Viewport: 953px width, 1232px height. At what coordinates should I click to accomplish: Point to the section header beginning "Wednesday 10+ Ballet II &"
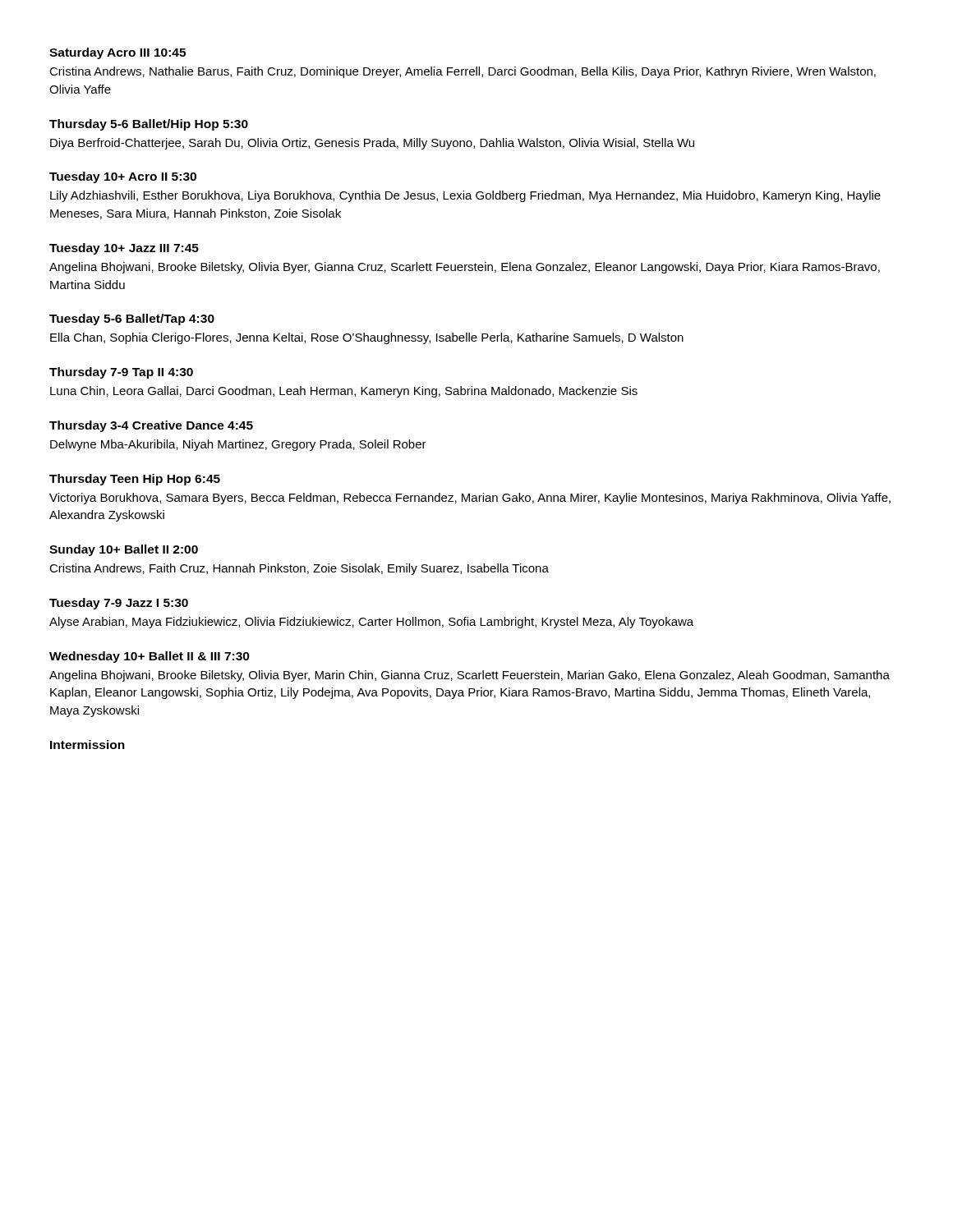[149, 655]
